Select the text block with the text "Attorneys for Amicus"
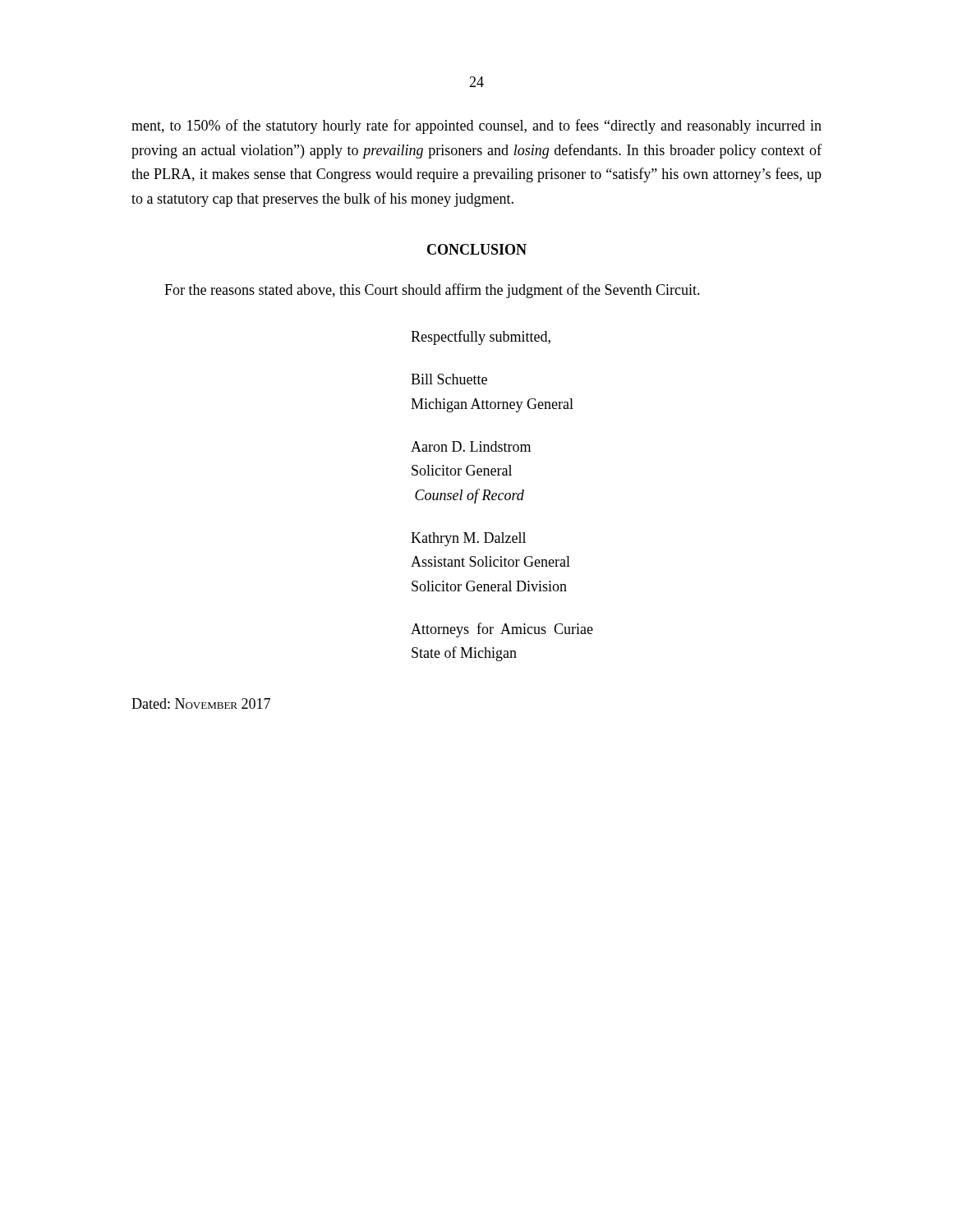The image size is (953, 1232). [x=502, y=641]
